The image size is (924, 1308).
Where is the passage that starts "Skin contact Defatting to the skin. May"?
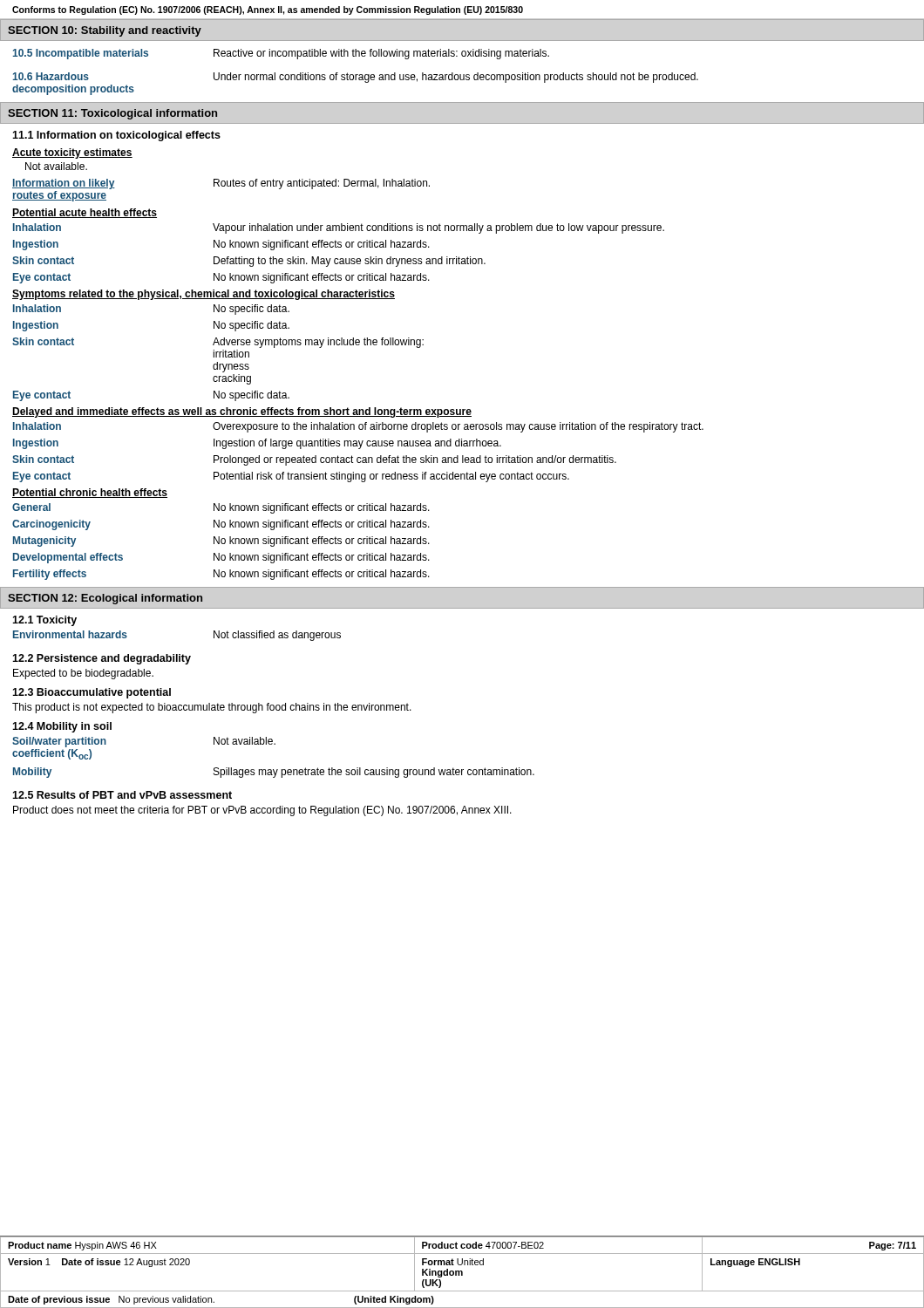(x=462, y=261)
